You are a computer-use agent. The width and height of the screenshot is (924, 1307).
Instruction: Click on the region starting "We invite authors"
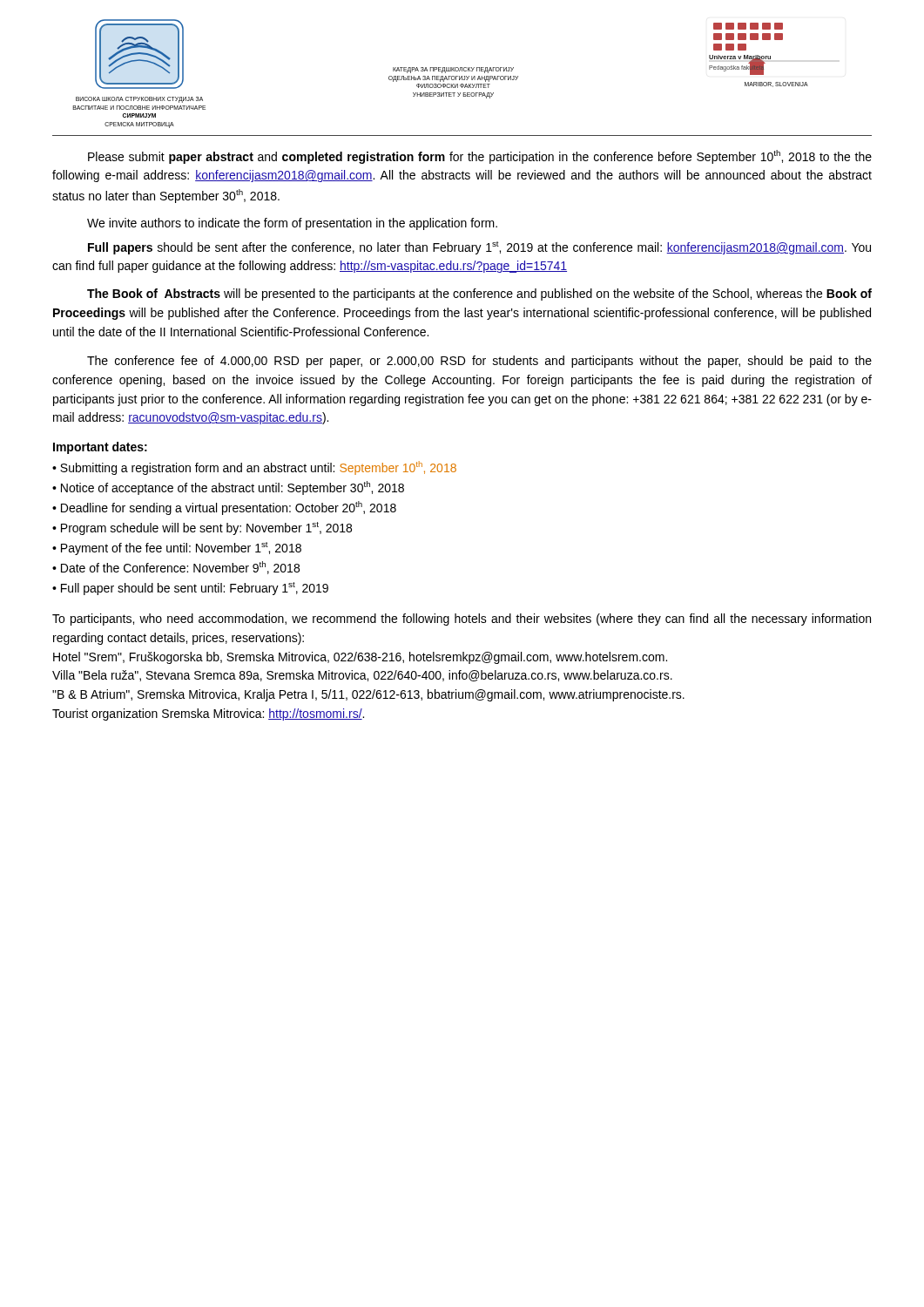coord(293,223)
